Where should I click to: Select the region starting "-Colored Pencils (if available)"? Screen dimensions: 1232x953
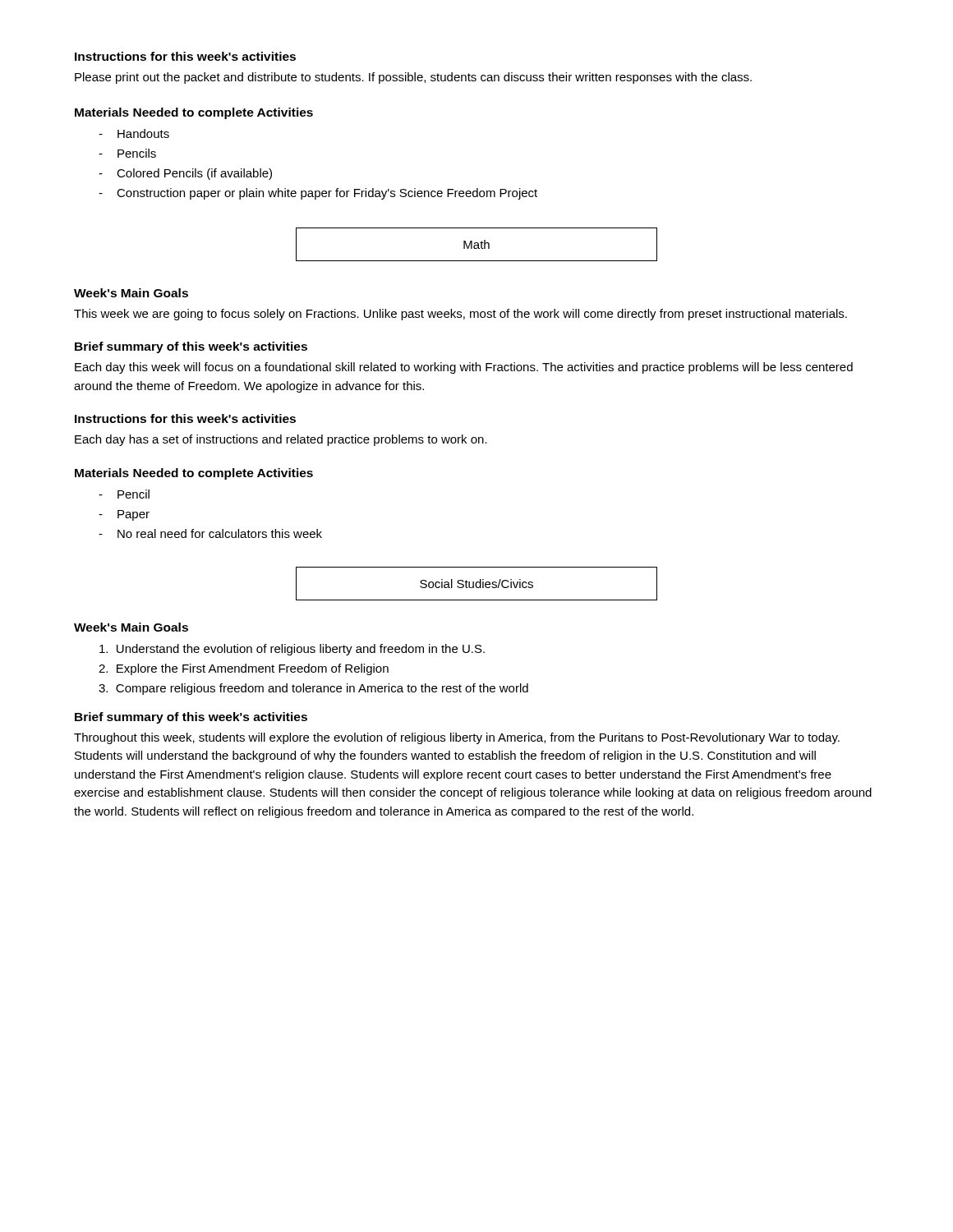coord(186,173)
